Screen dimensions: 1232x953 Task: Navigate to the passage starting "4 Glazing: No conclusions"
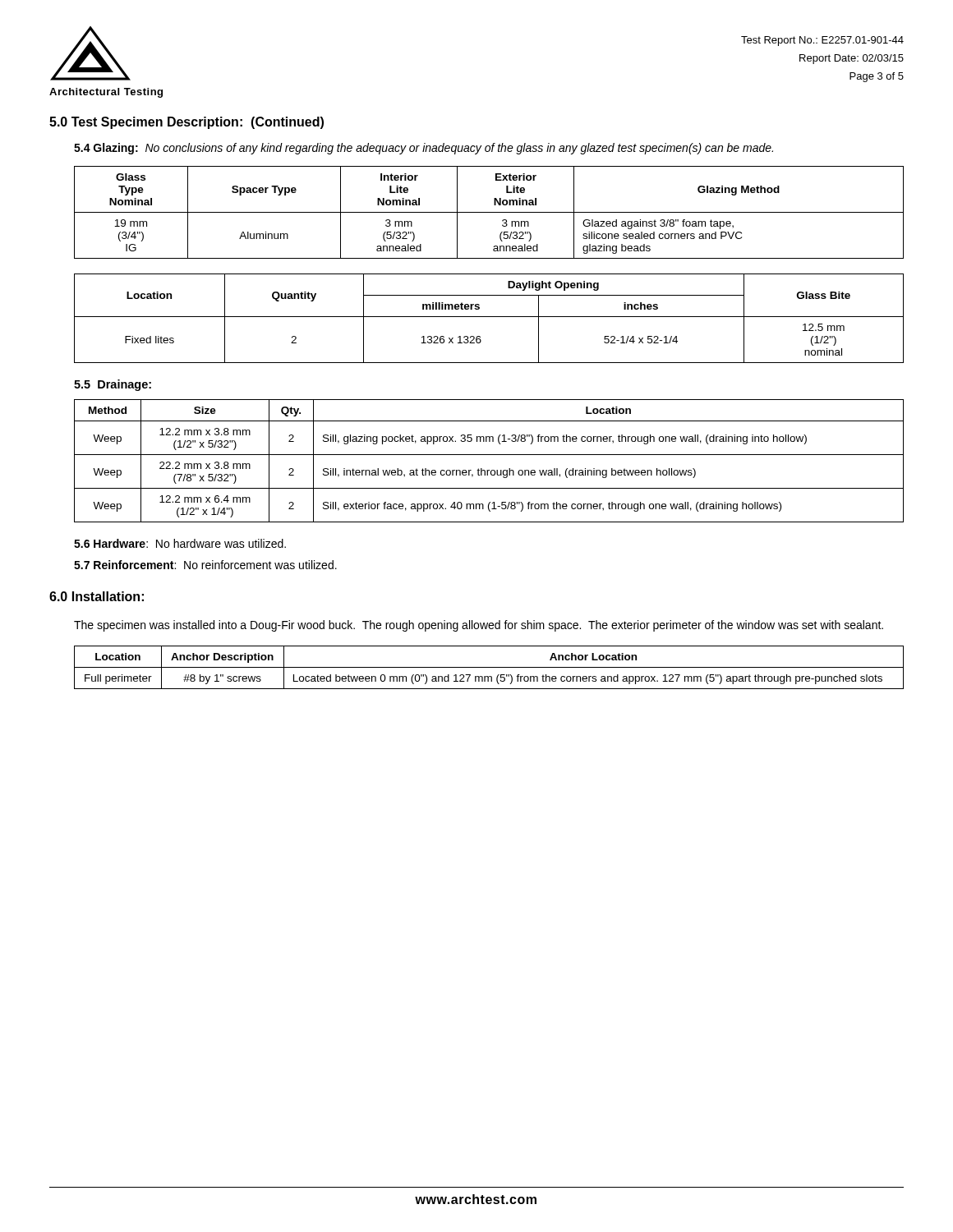424,148
